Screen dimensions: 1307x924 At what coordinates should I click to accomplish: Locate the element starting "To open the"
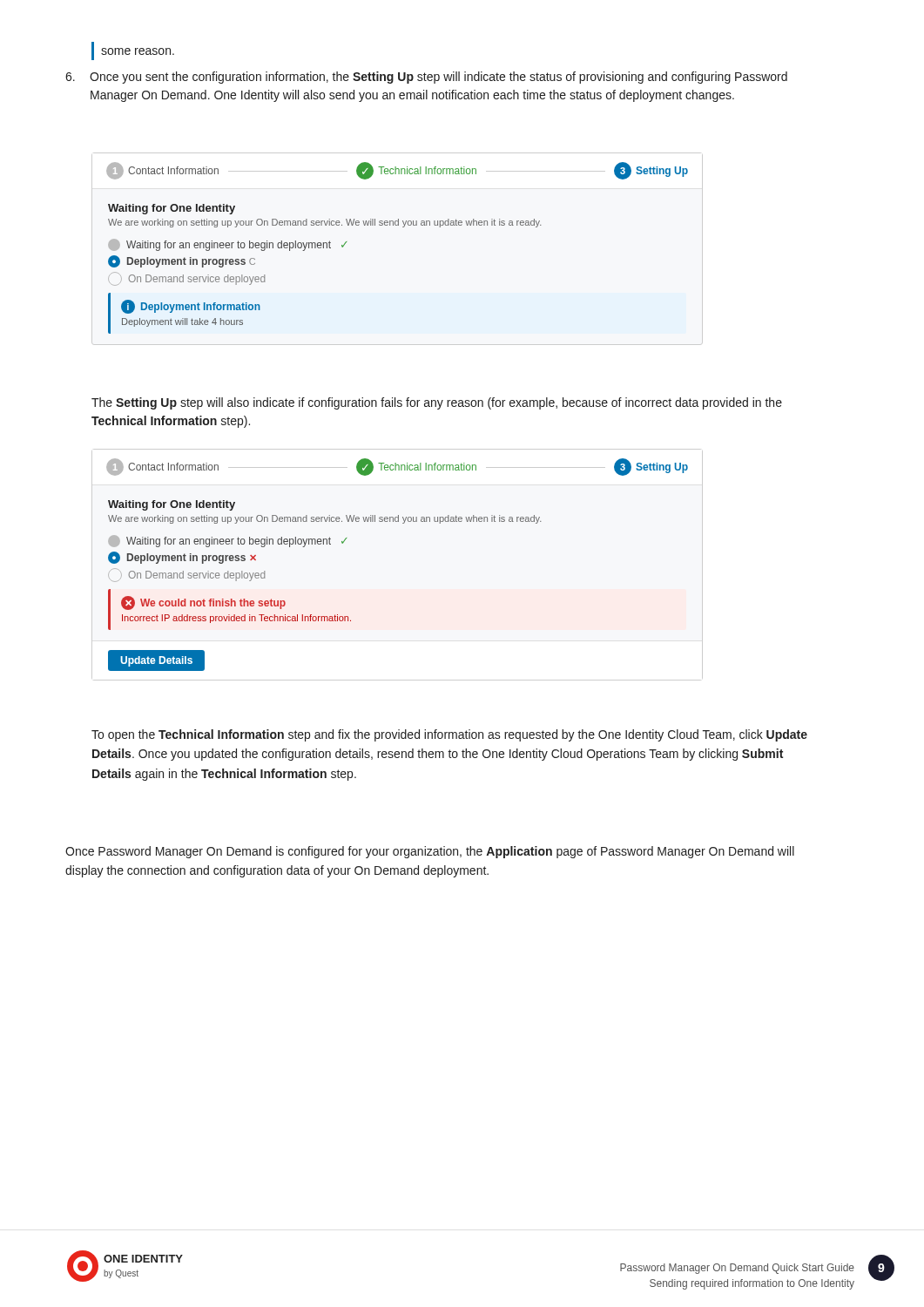tap(449, 754)
